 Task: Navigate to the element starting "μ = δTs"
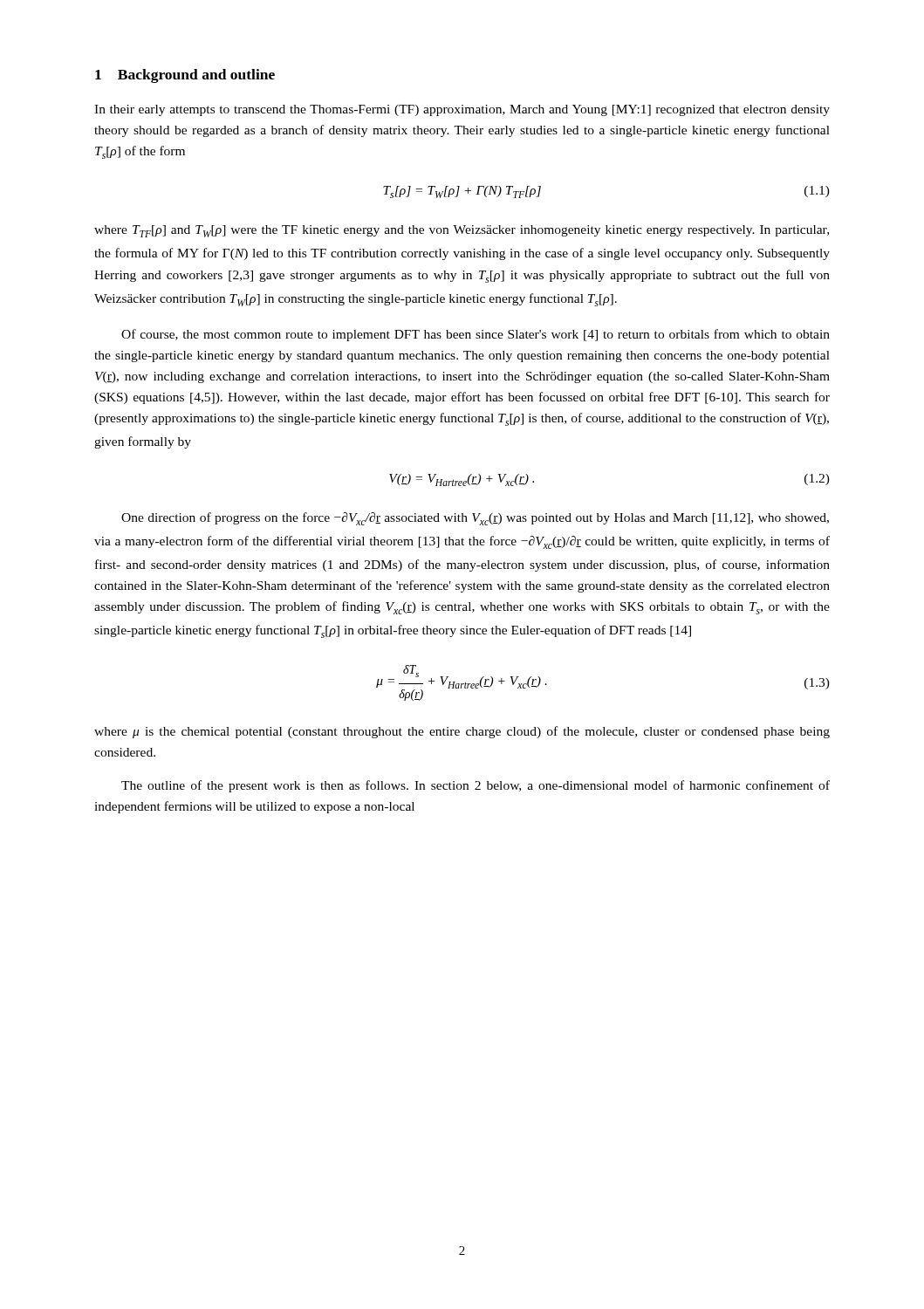pos(411,684)
